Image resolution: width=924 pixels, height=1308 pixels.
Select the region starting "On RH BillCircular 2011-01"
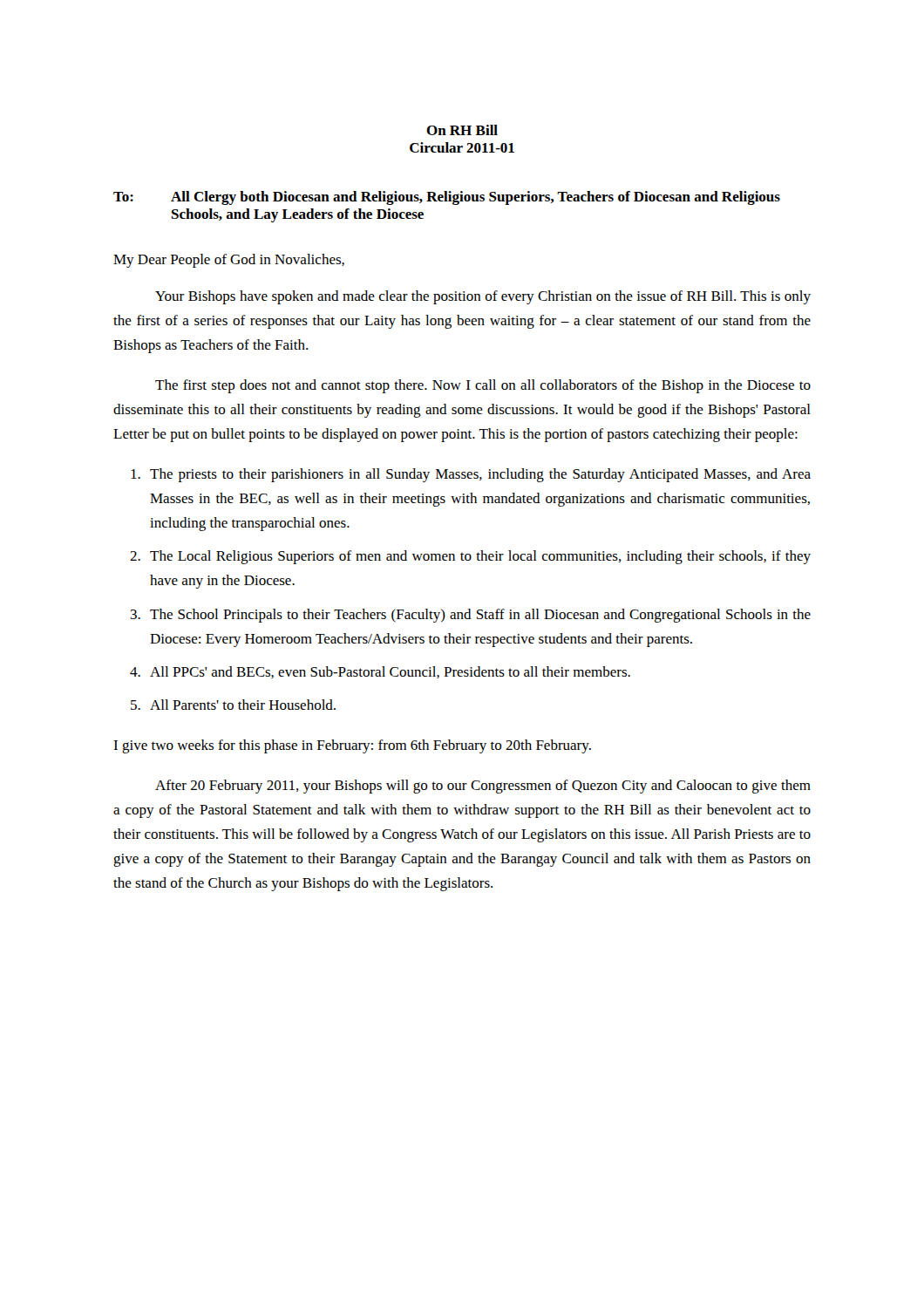point(462,139)
